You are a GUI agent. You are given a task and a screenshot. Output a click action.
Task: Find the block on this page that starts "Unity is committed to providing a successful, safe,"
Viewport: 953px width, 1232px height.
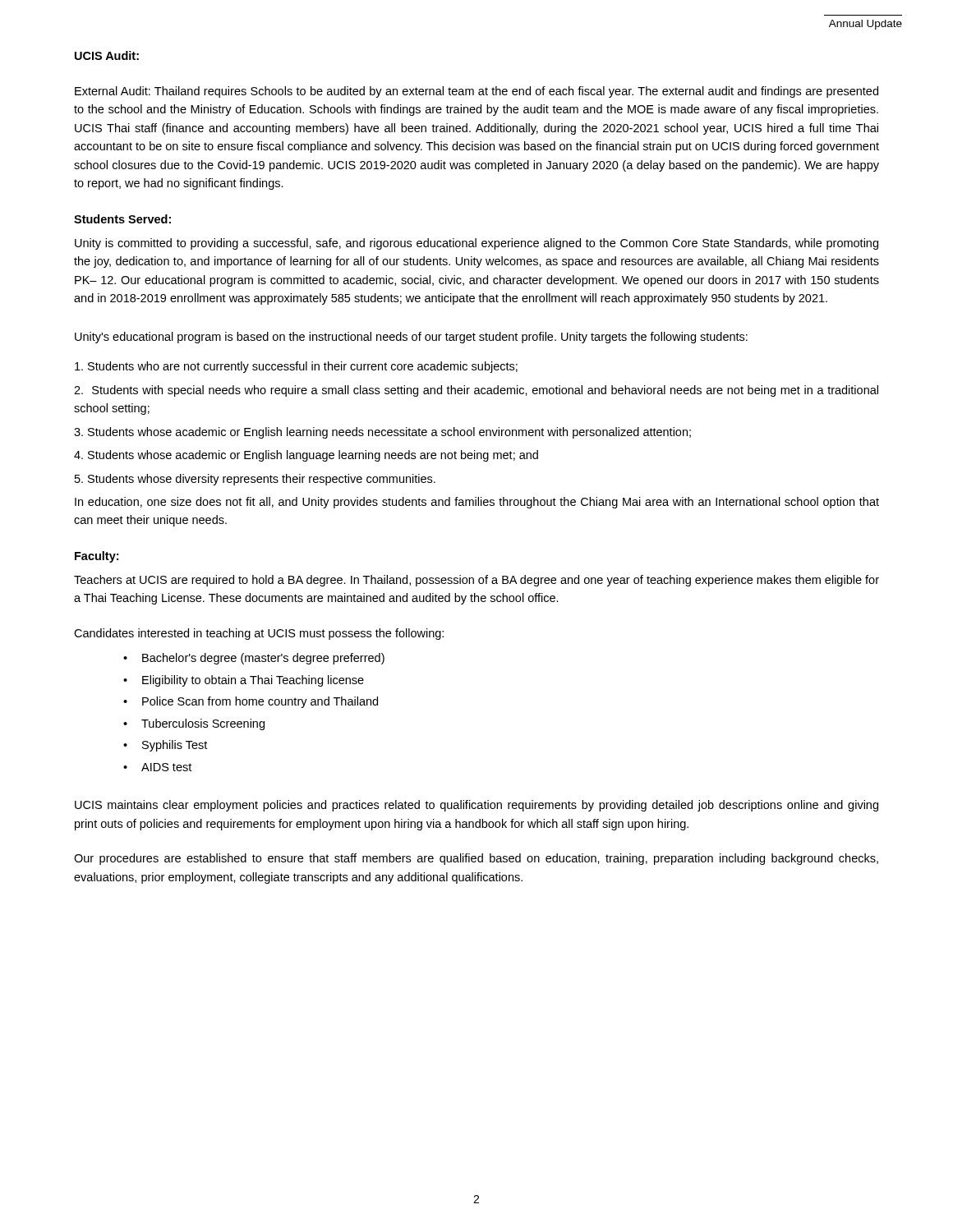click(476, 271)
